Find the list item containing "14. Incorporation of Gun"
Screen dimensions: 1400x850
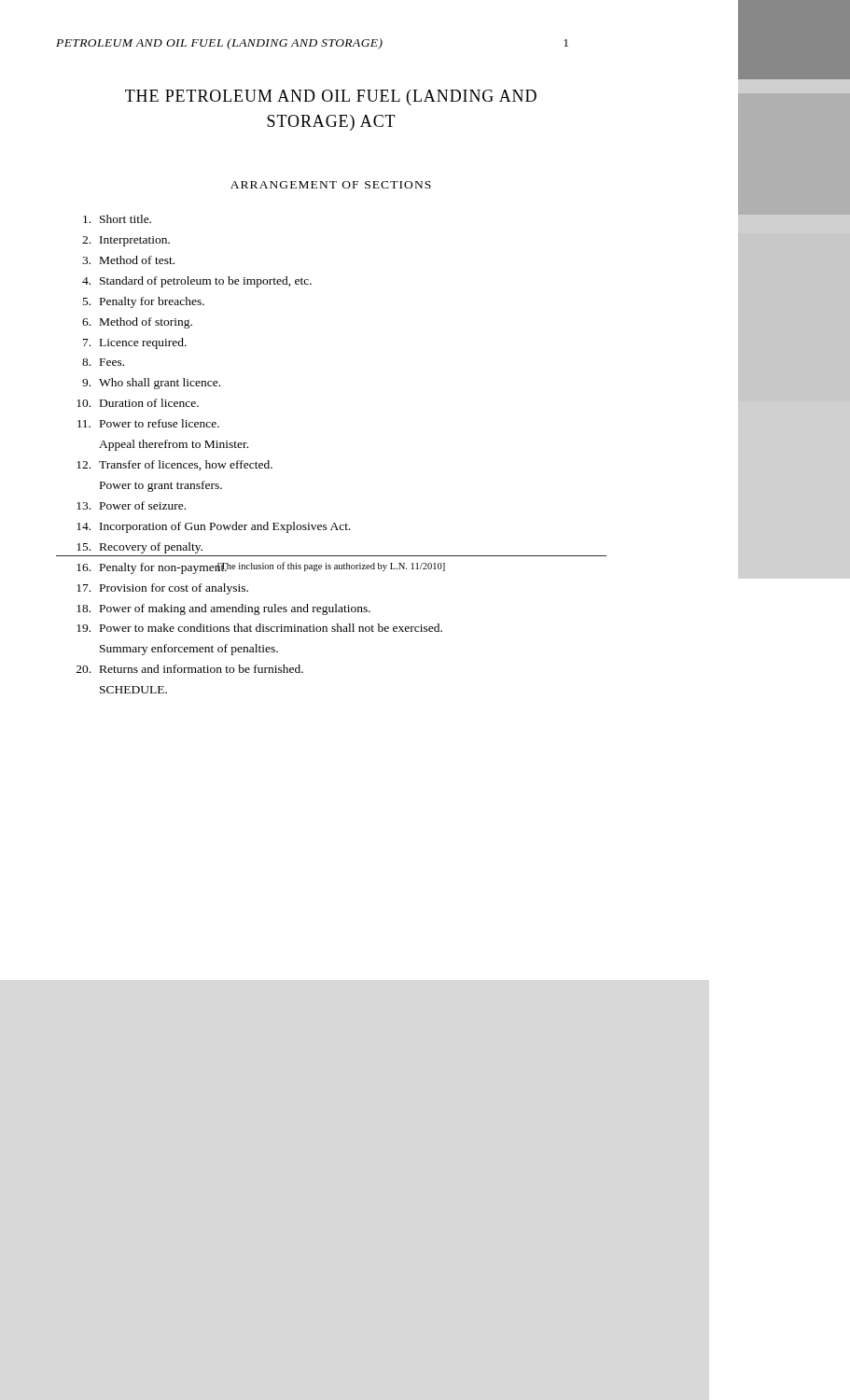317,527
